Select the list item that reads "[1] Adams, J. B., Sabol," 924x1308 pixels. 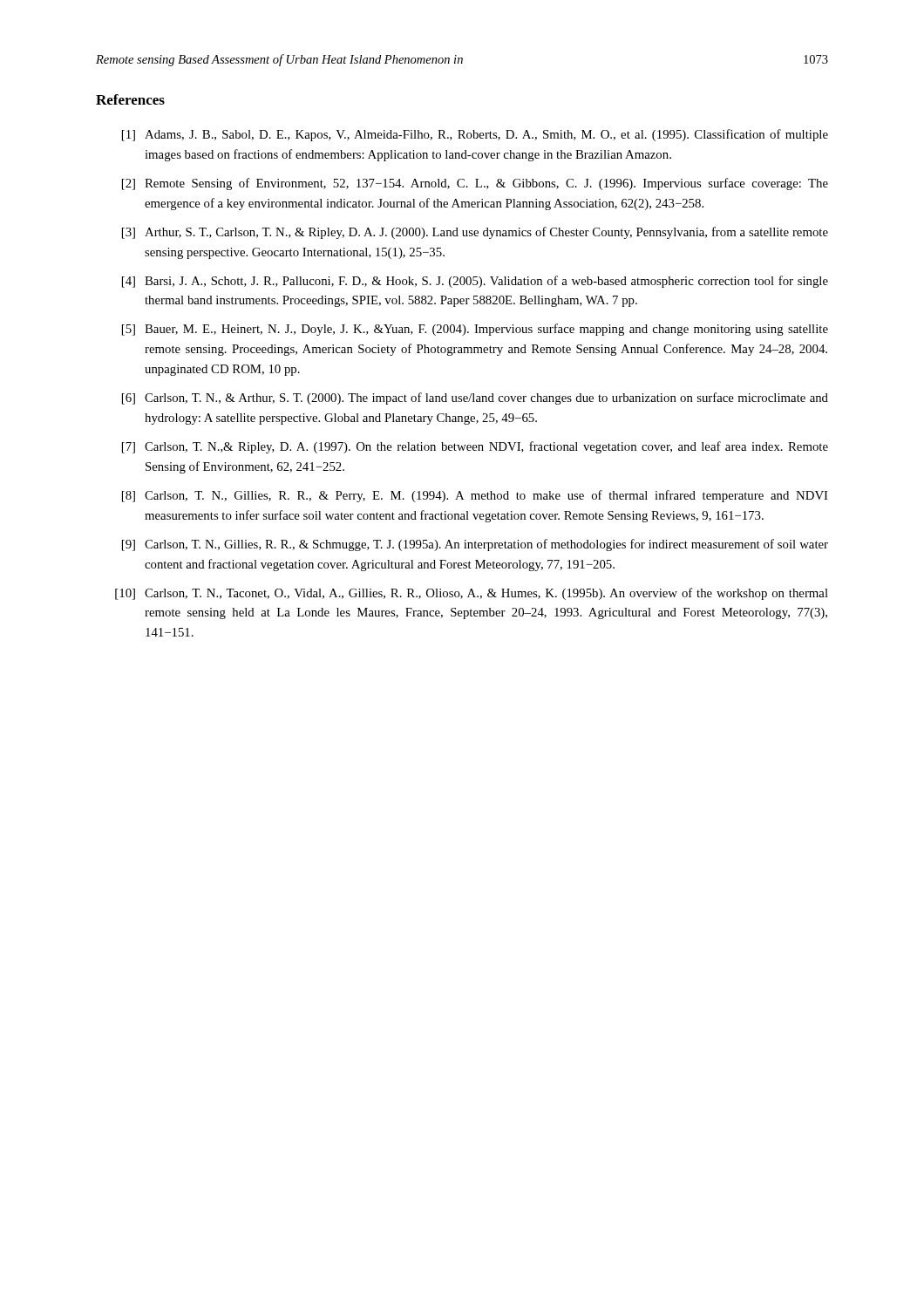tap(462, 145)
